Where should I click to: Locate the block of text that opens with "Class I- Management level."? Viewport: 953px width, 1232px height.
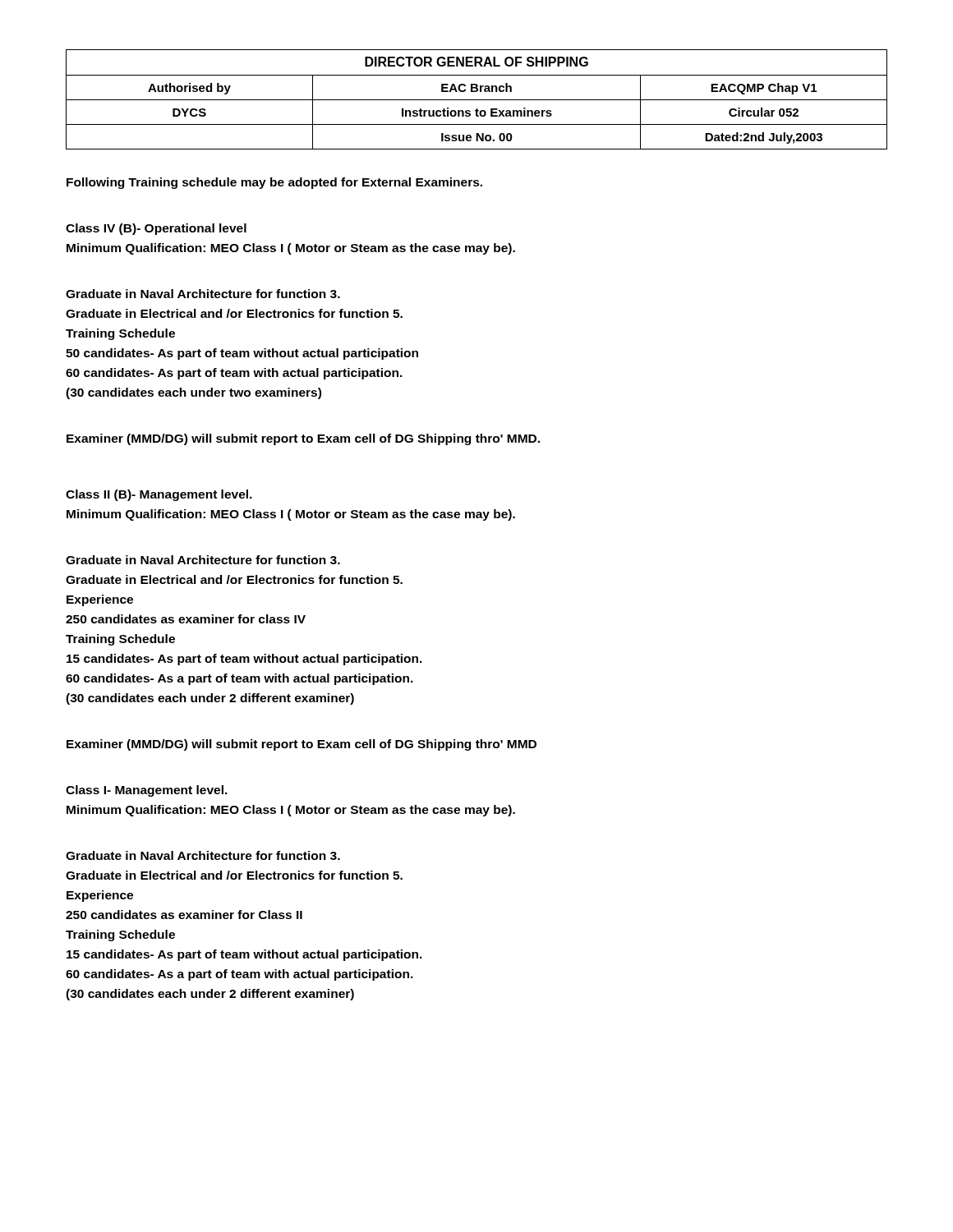pos(476,800)
